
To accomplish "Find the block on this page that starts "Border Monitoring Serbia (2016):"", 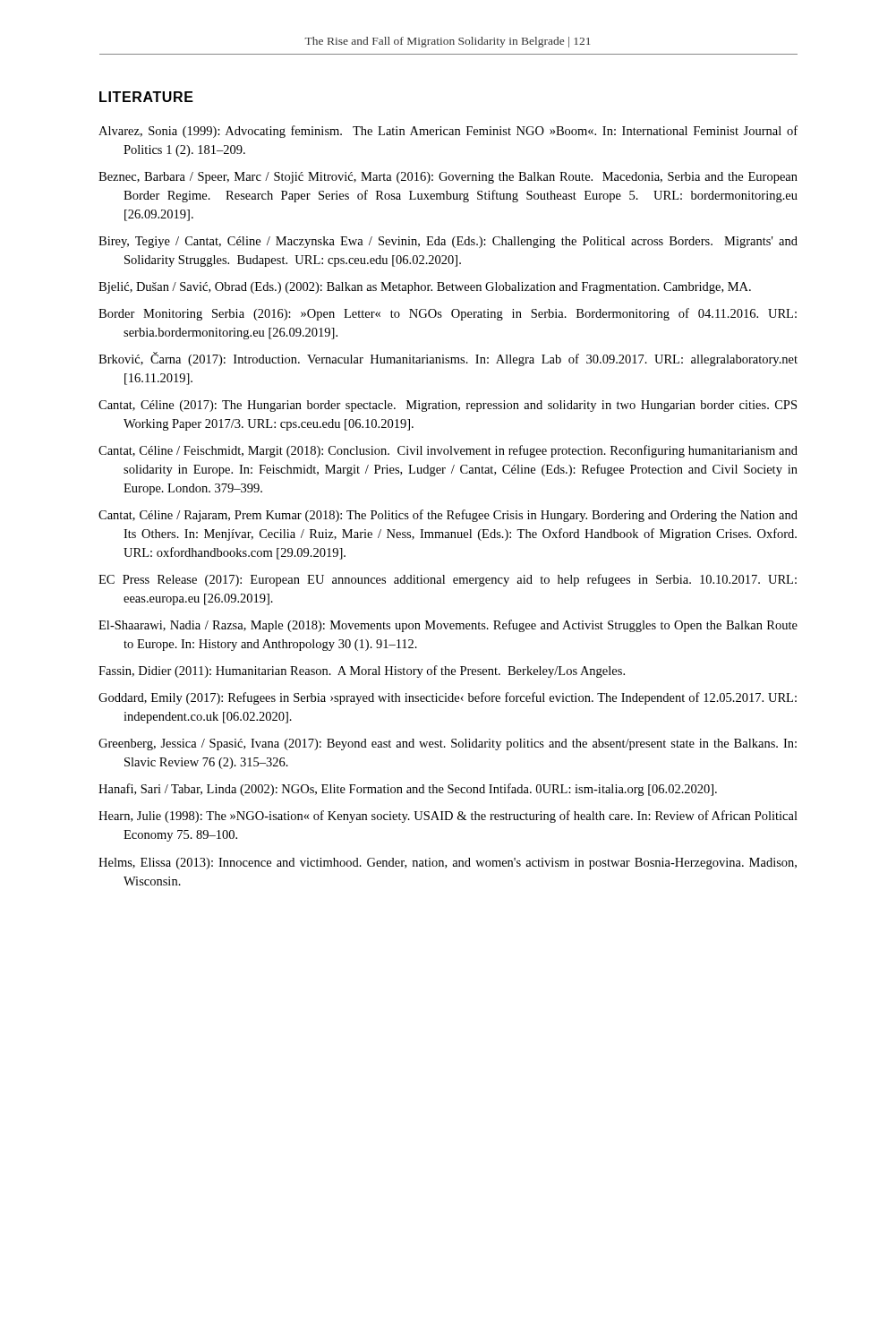I will tap(448, 323).
